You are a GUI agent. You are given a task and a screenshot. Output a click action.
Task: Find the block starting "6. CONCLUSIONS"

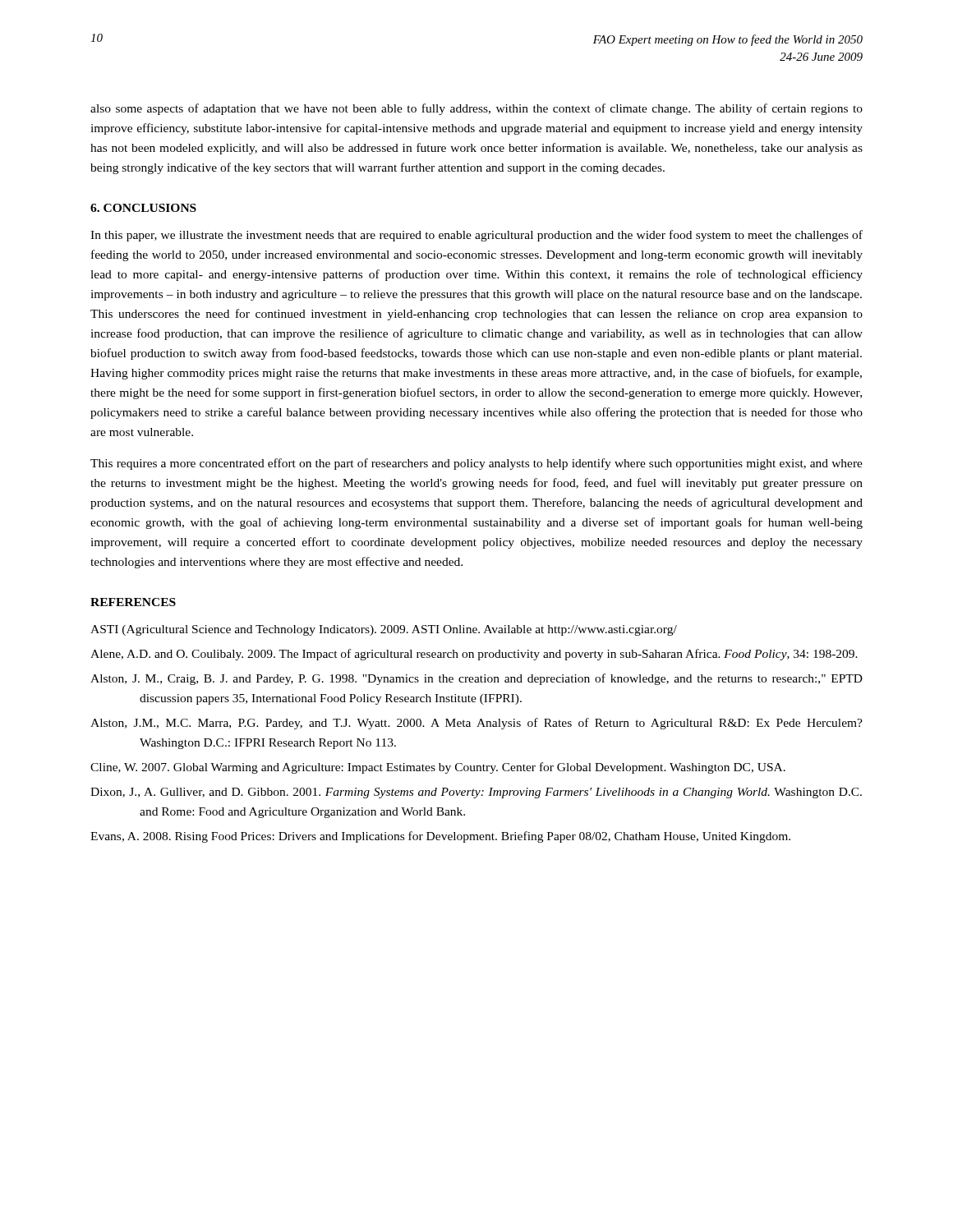143,207
